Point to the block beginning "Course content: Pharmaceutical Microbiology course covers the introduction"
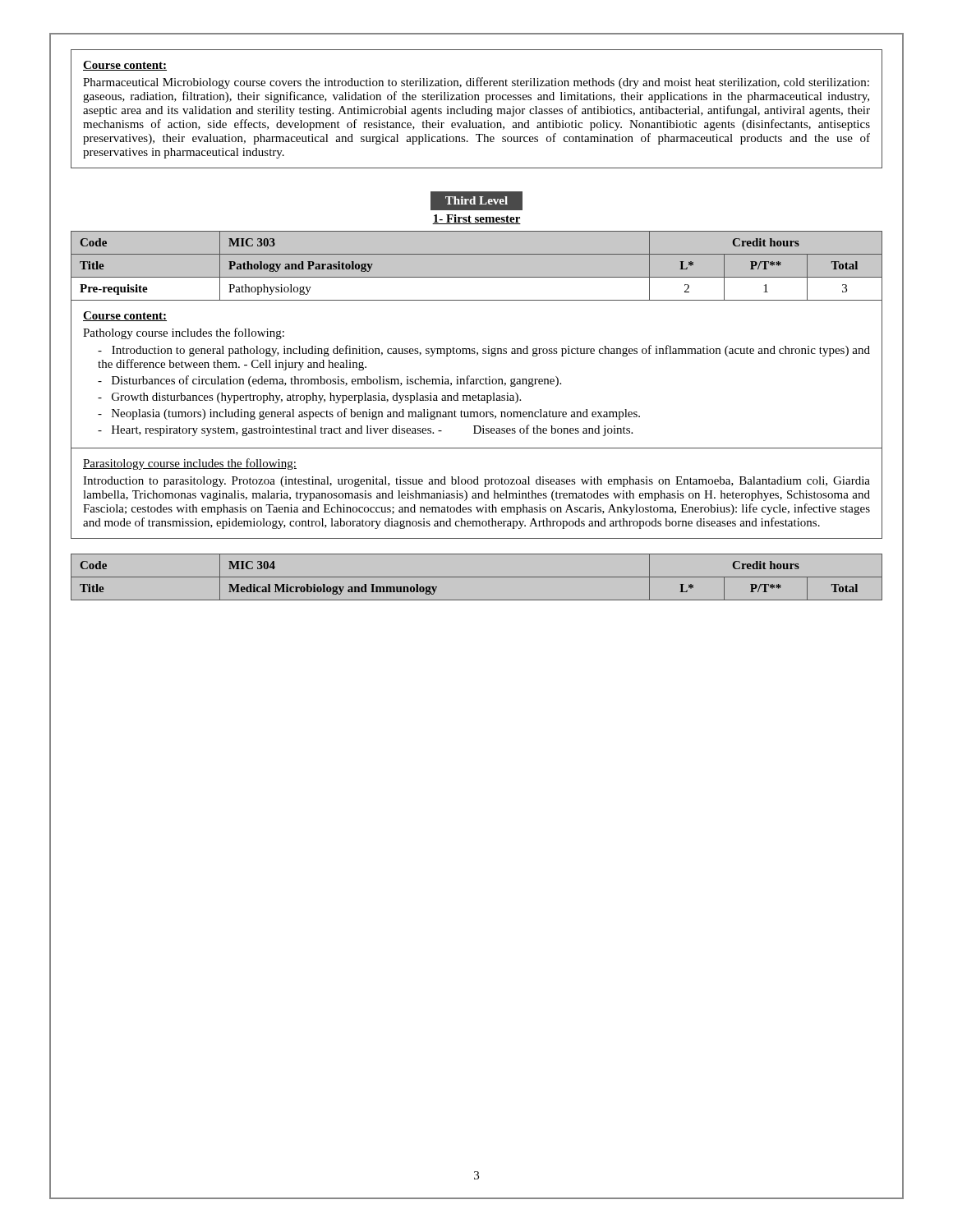This screenshot has width=953, height=1232. [x=476, y=108]
